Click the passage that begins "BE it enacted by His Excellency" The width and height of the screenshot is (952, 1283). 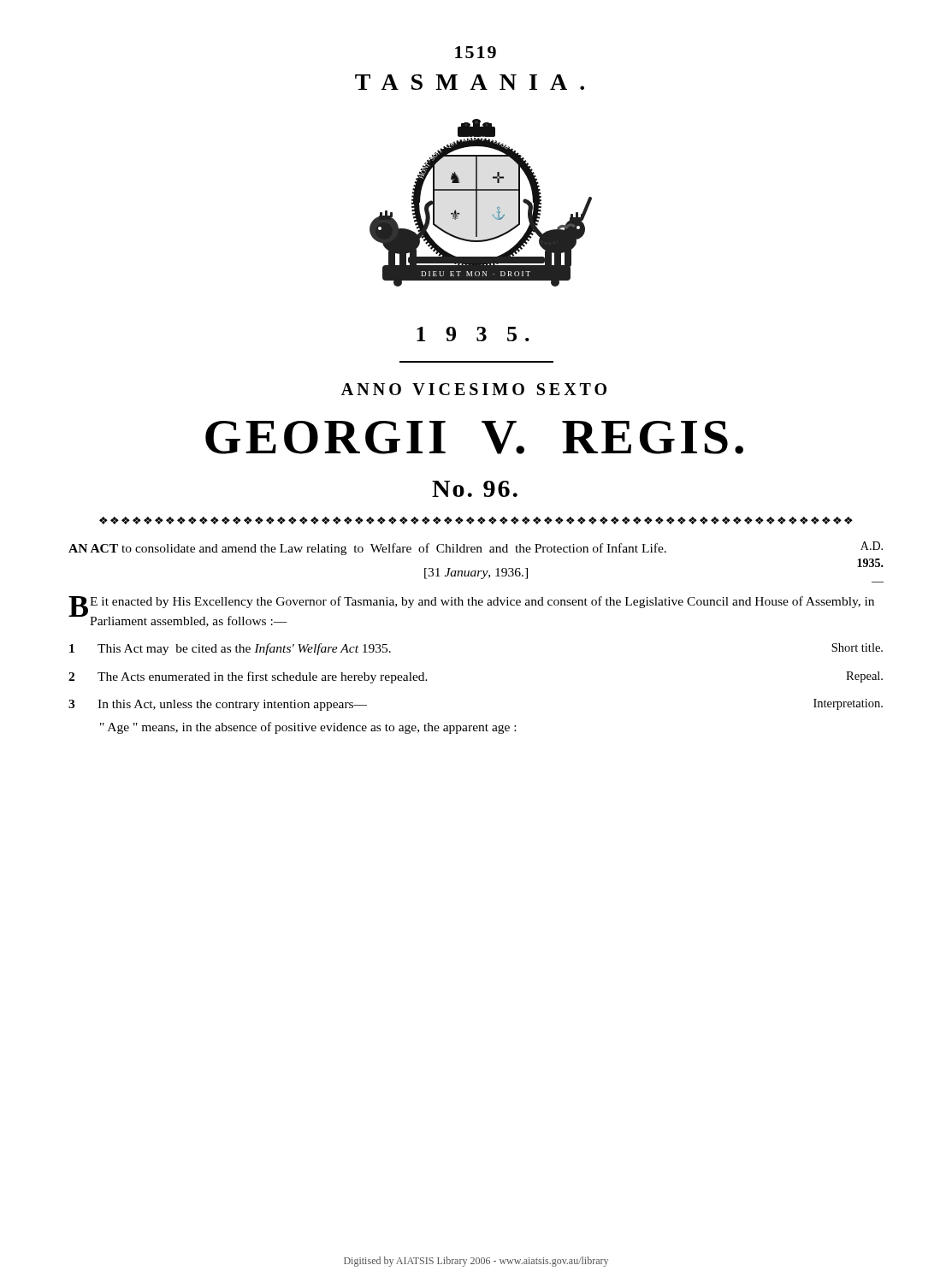pyautogui.click(x=472, y=609)
